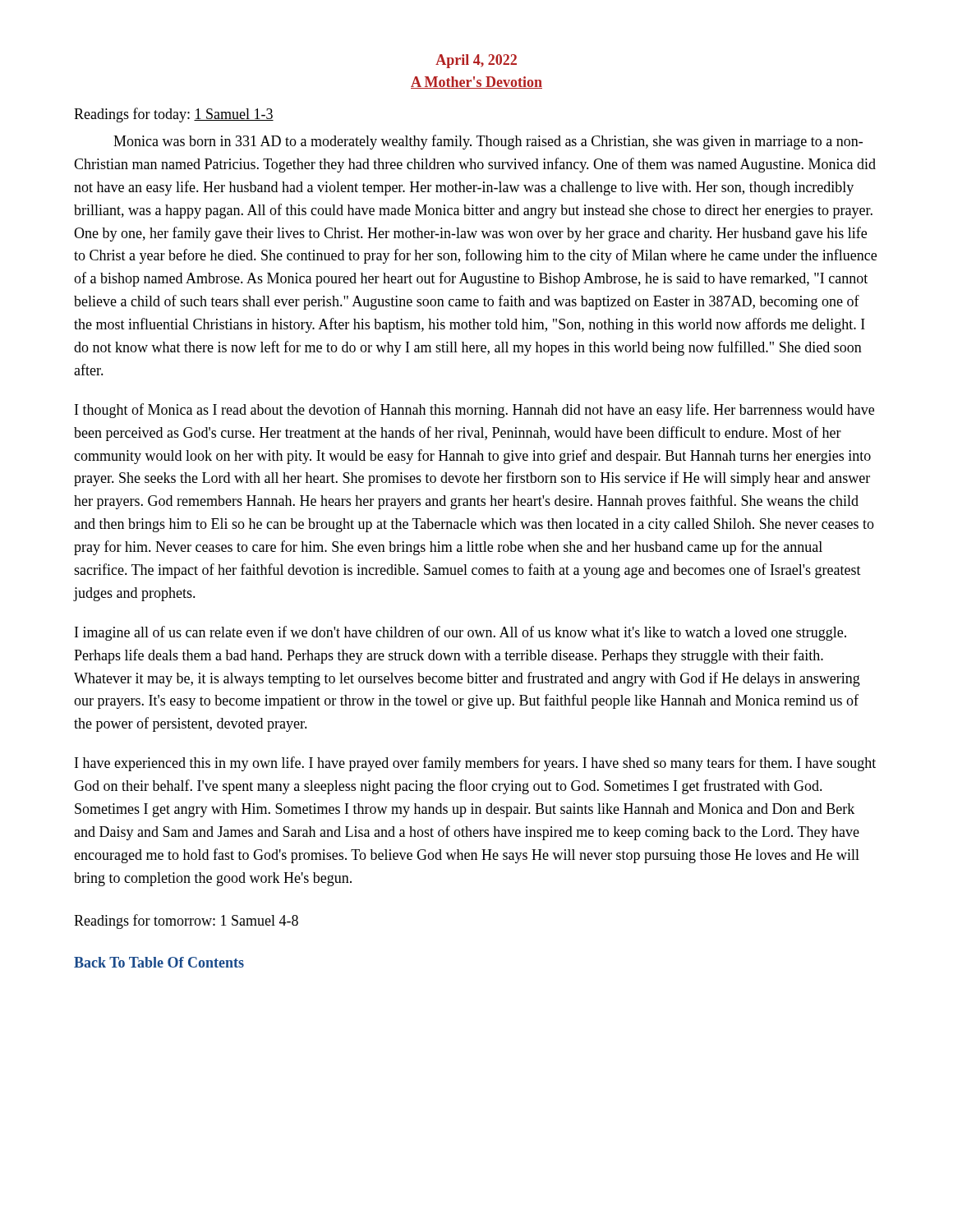Navigate to the passage starting "Readings for today: 1 Samuel 1-3"
This screenshot has height=1232, width=953.
pos(174,114)
